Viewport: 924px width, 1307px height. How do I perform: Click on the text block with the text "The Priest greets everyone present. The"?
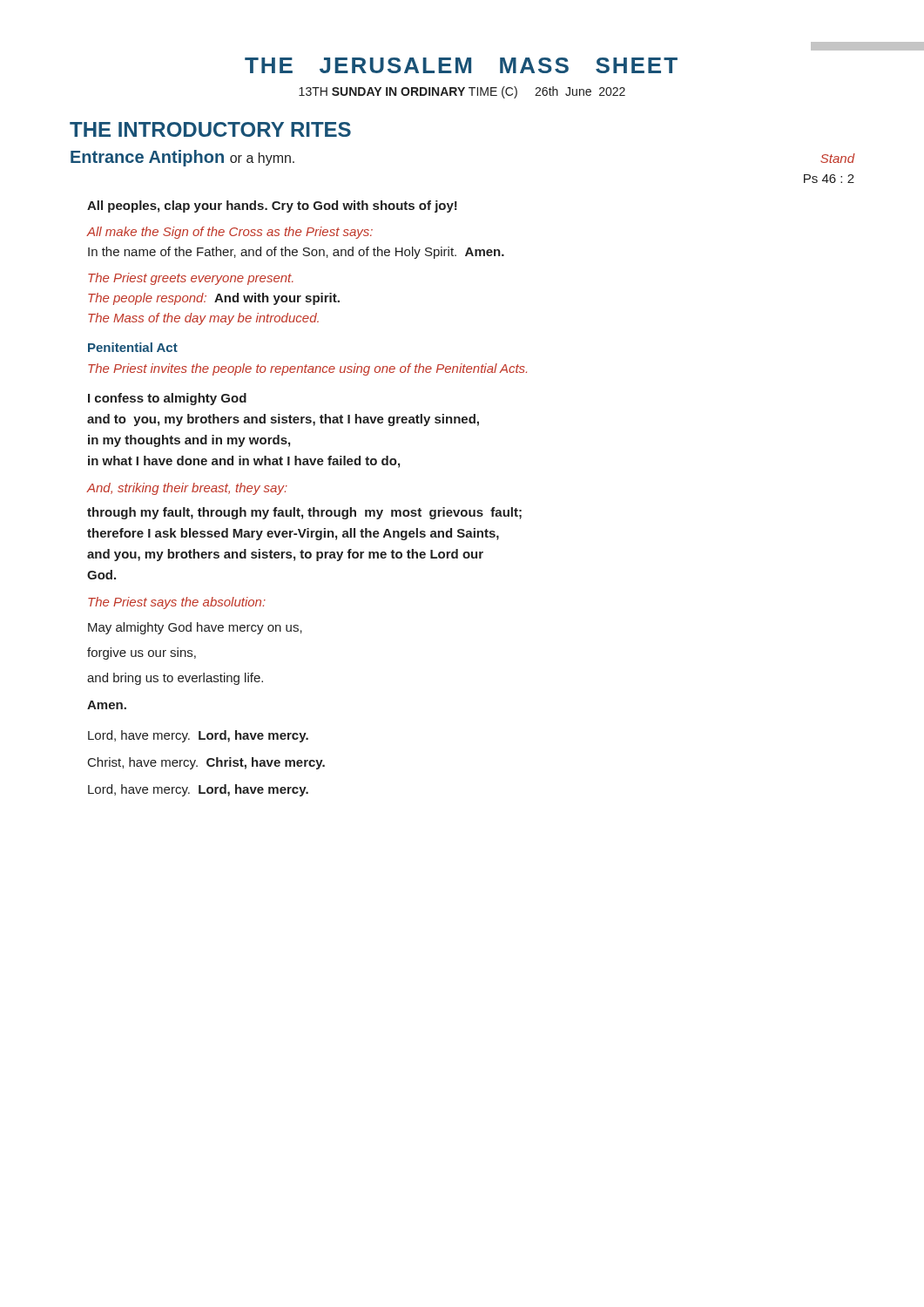tap(214, 297)
